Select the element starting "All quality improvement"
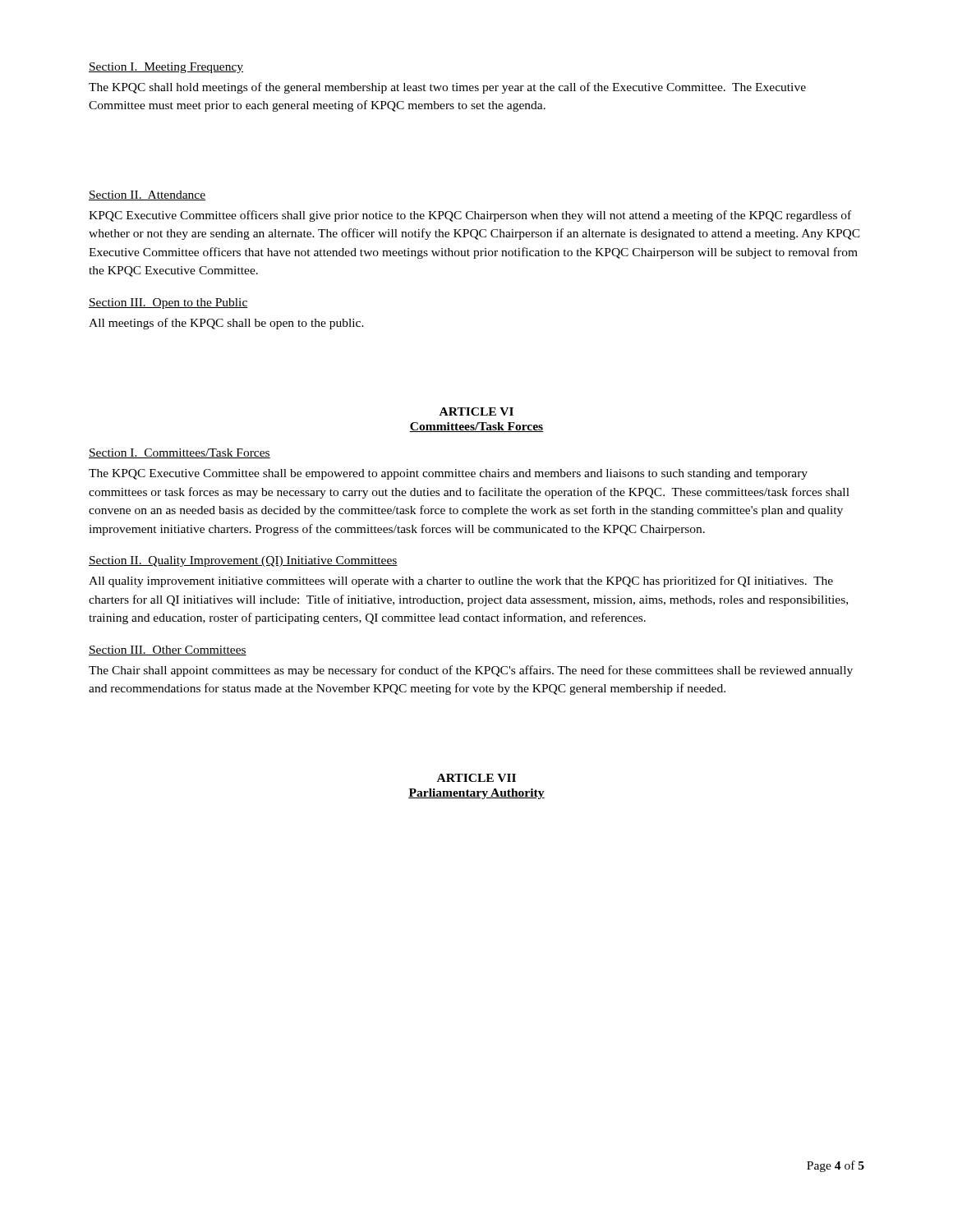 [x=469, y=599]
